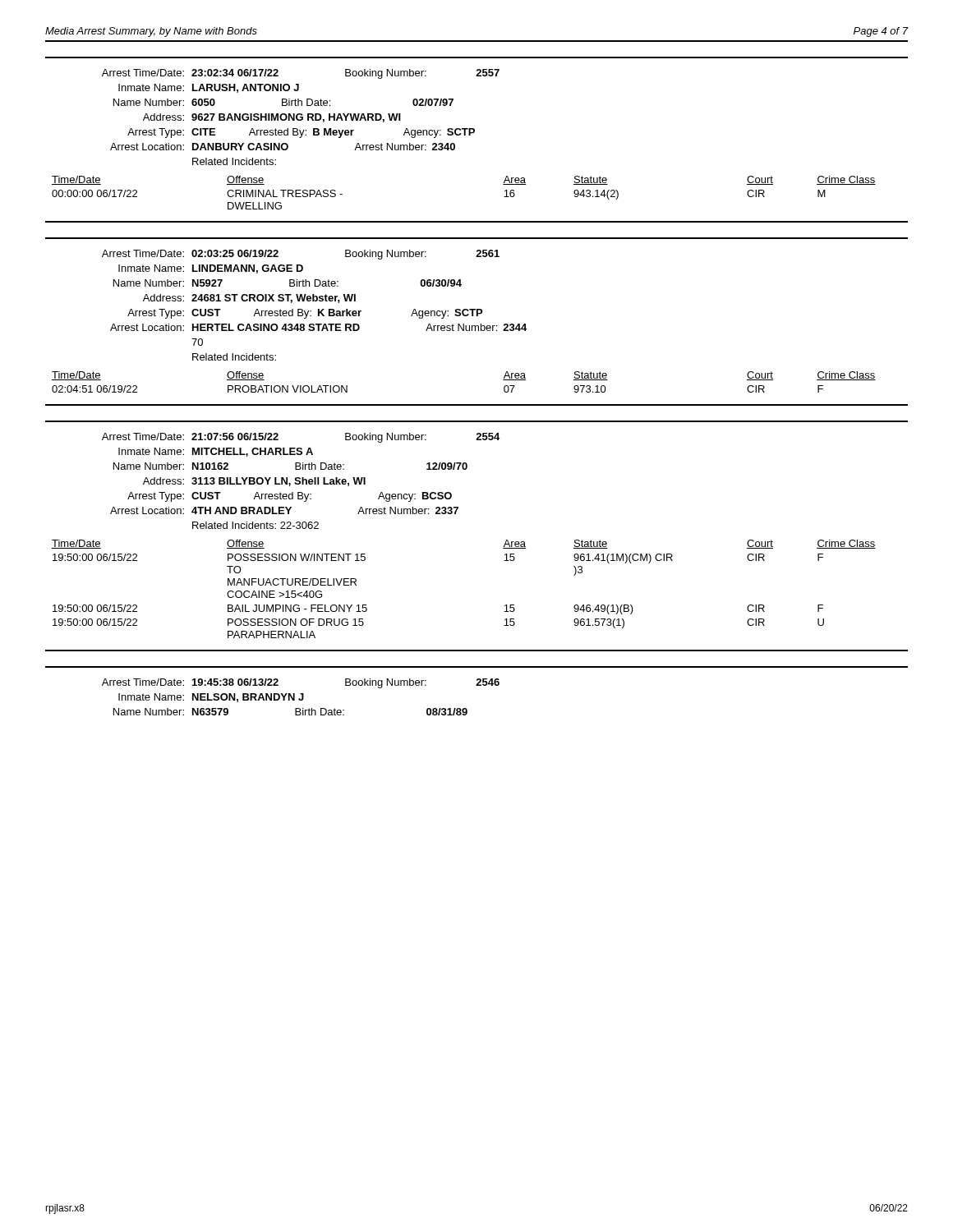The width and height of the screenshot is (953, 1232).
Task: Find the table that mentions "19:50:00 06/15/22"
Action: point(476,536)
